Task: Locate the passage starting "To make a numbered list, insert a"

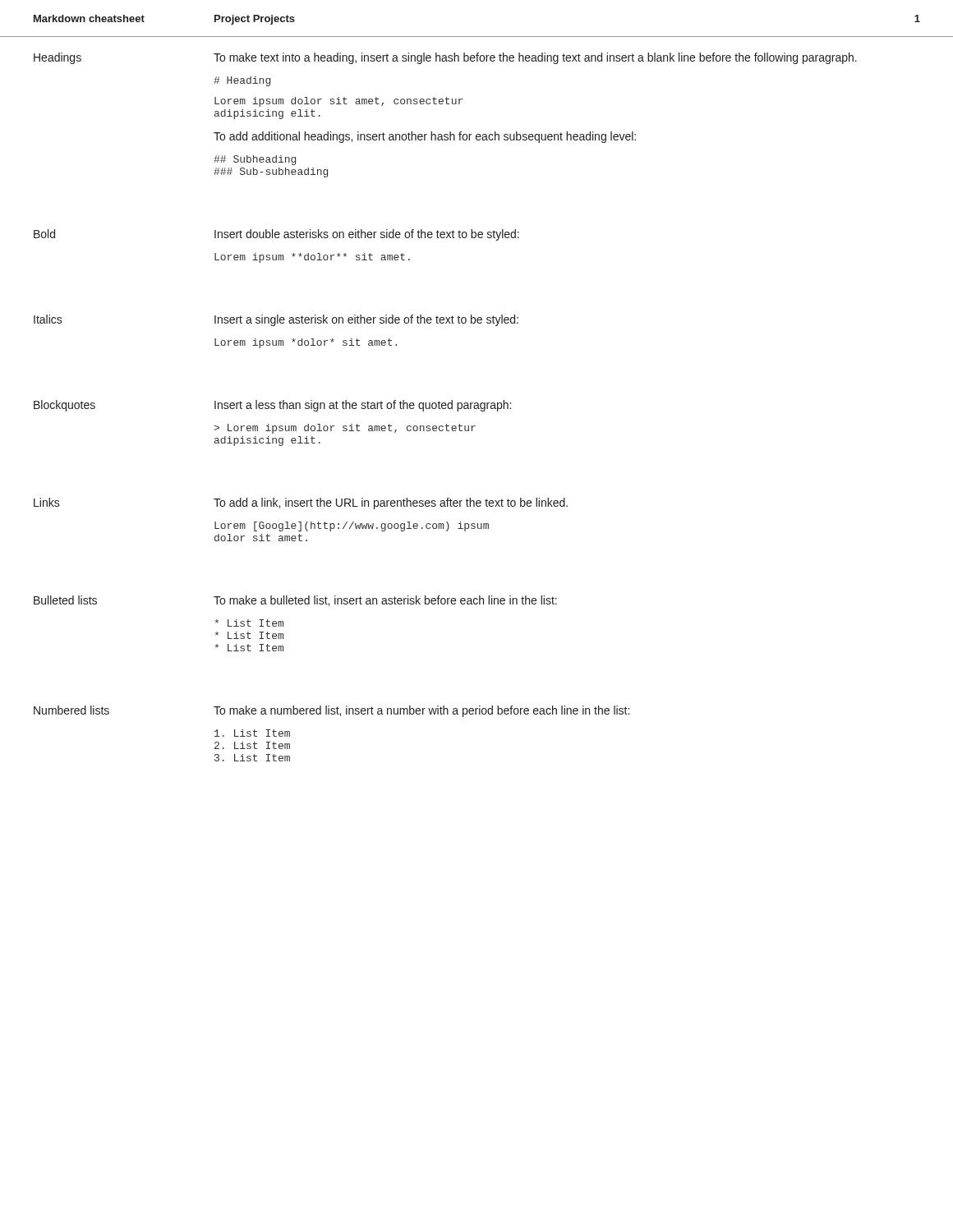Action: 567,711
